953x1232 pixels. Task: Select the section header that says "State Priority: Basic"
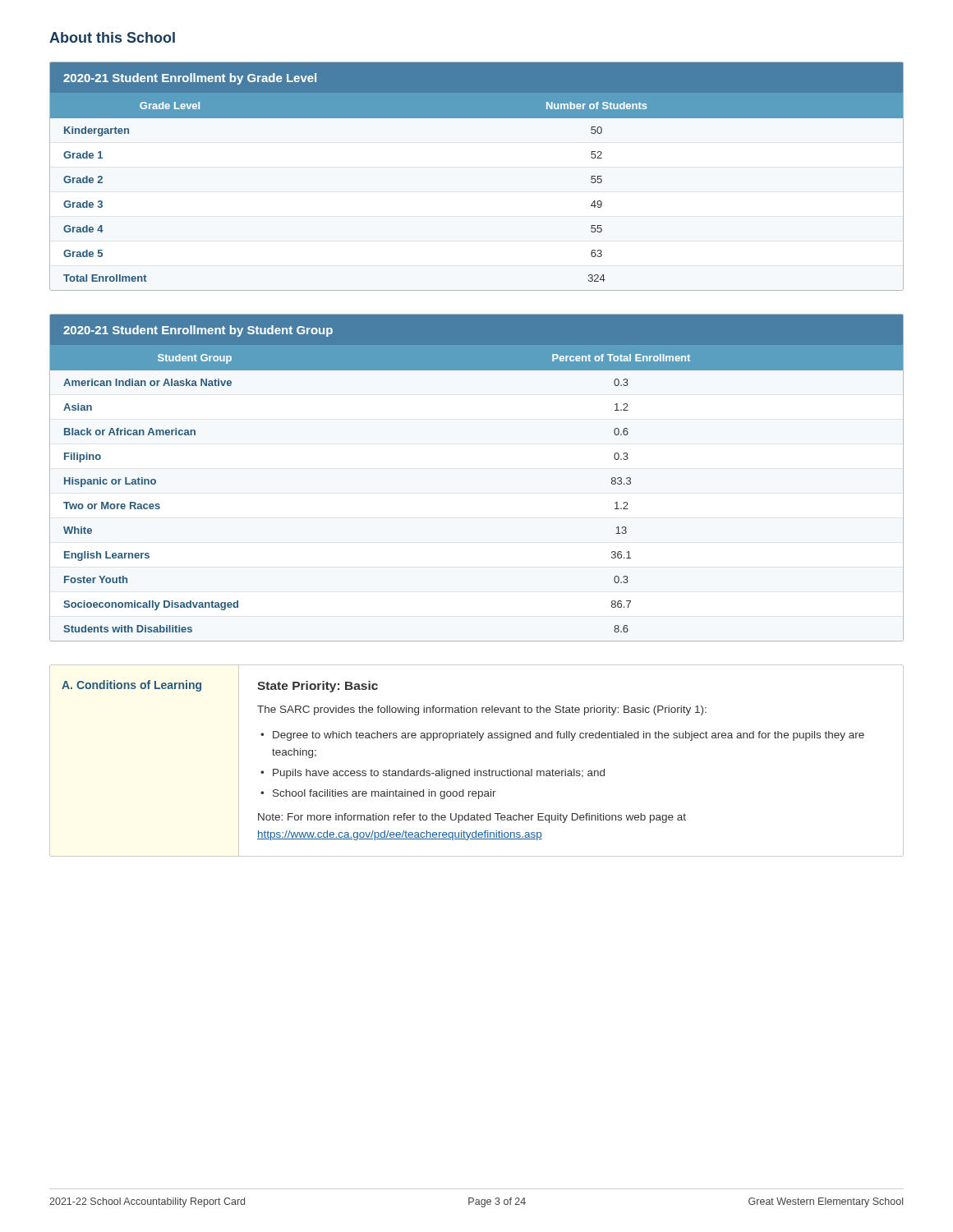tap(318, 685)
